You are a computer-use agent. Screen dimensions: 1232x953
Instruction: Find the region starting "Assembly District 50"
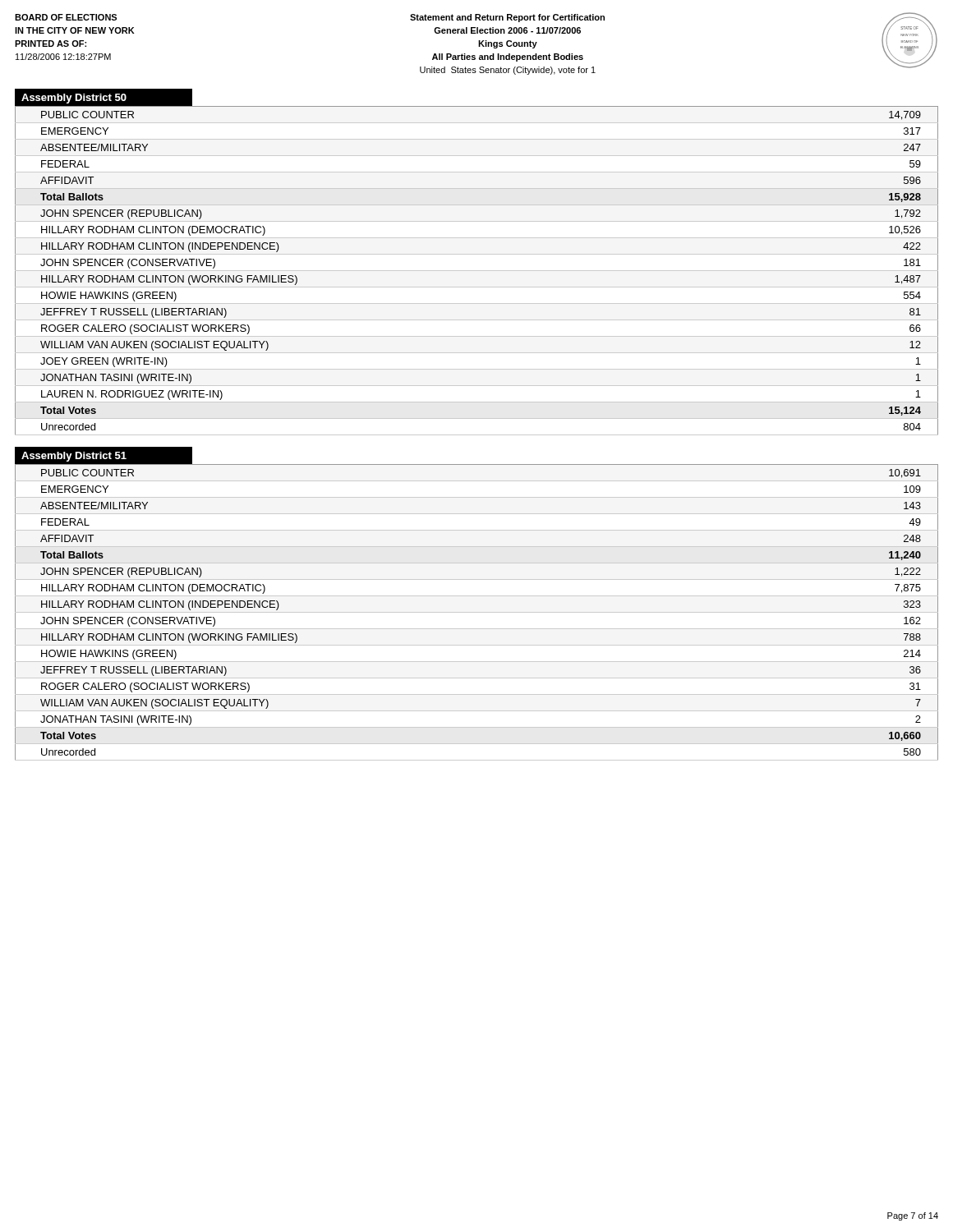103,97
